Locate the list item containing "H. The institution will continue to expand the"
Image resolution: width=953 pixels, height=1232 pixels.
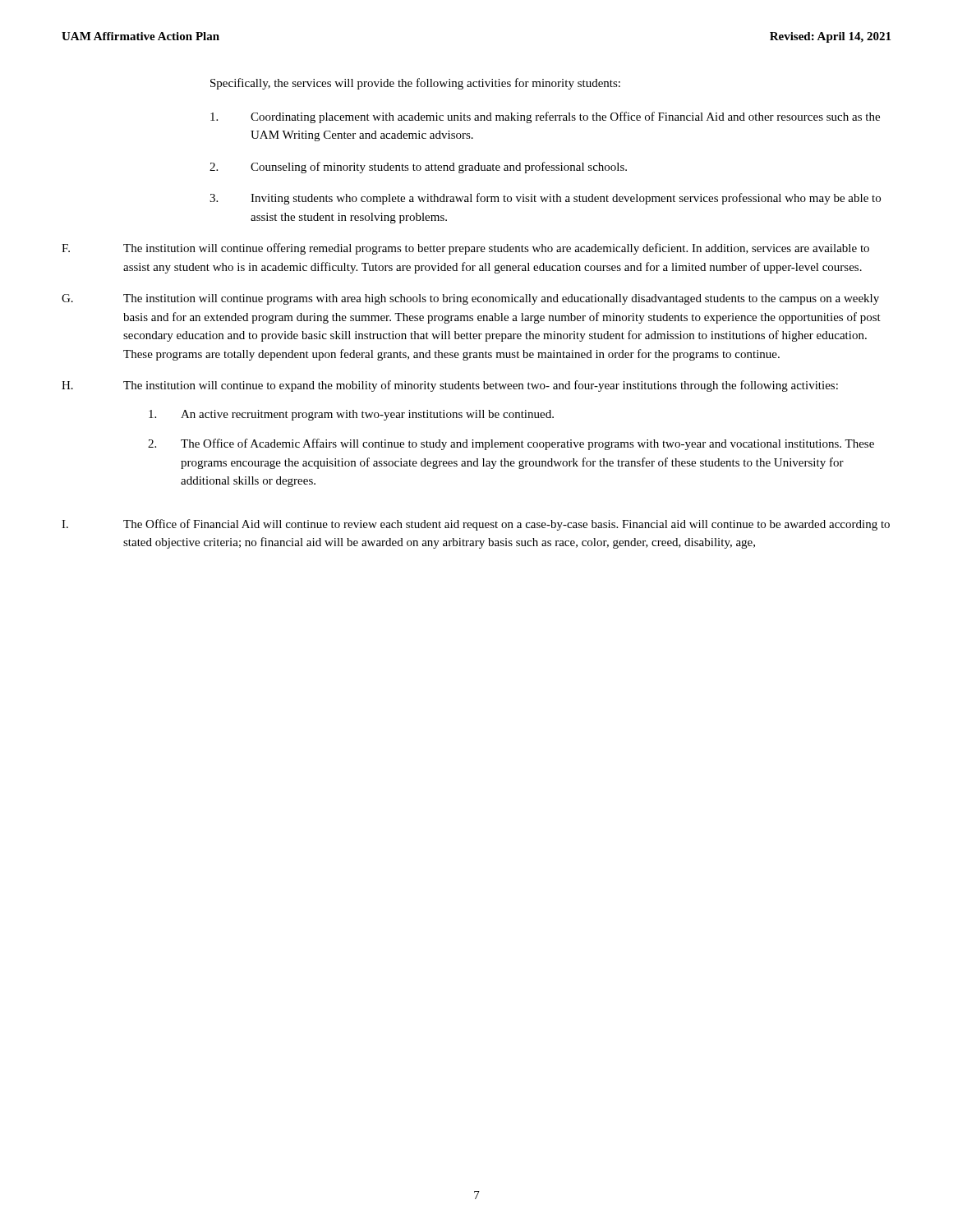pos(476,439)
